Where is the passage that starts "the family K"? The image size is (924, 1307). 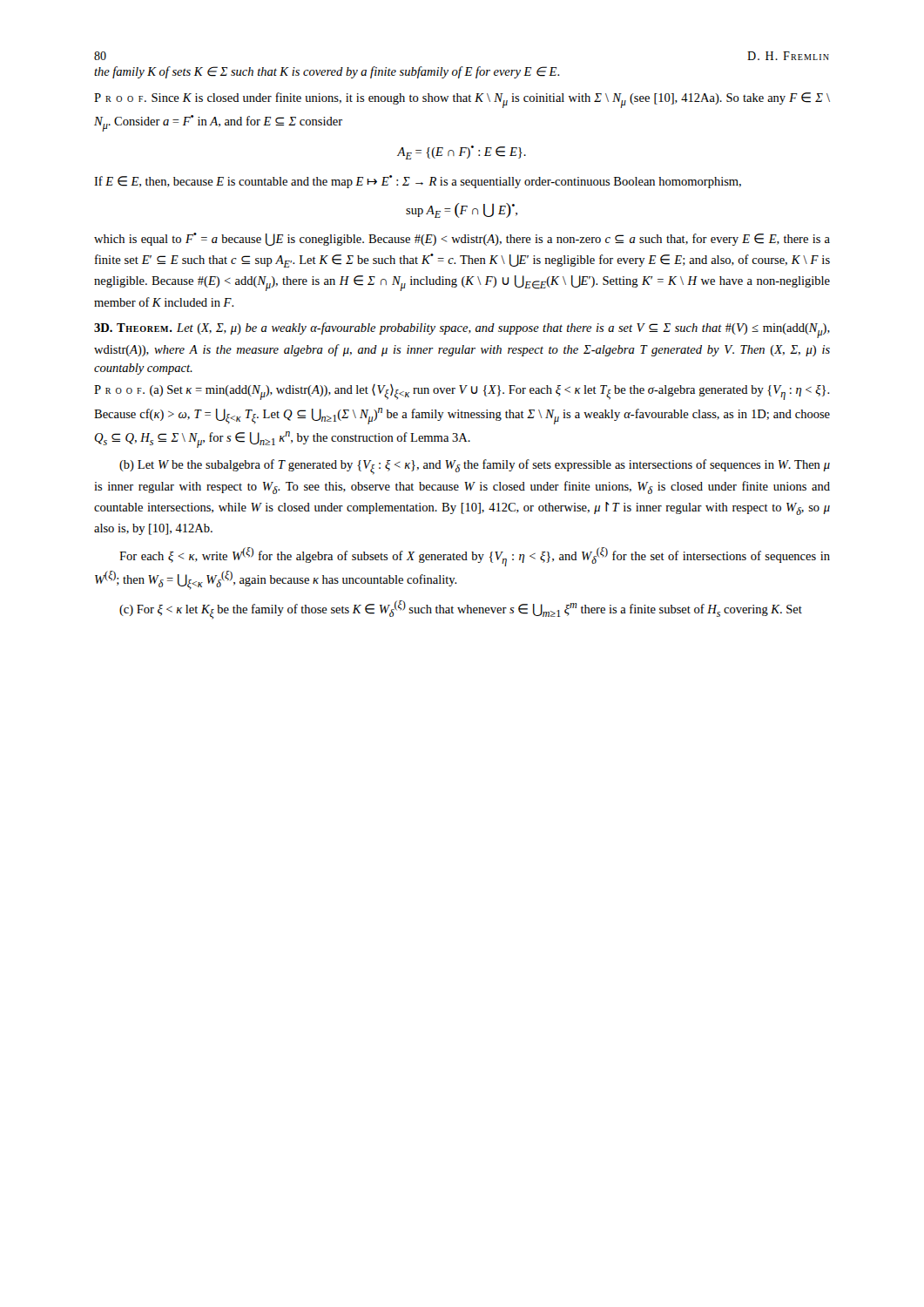click(x=462, y=72)
